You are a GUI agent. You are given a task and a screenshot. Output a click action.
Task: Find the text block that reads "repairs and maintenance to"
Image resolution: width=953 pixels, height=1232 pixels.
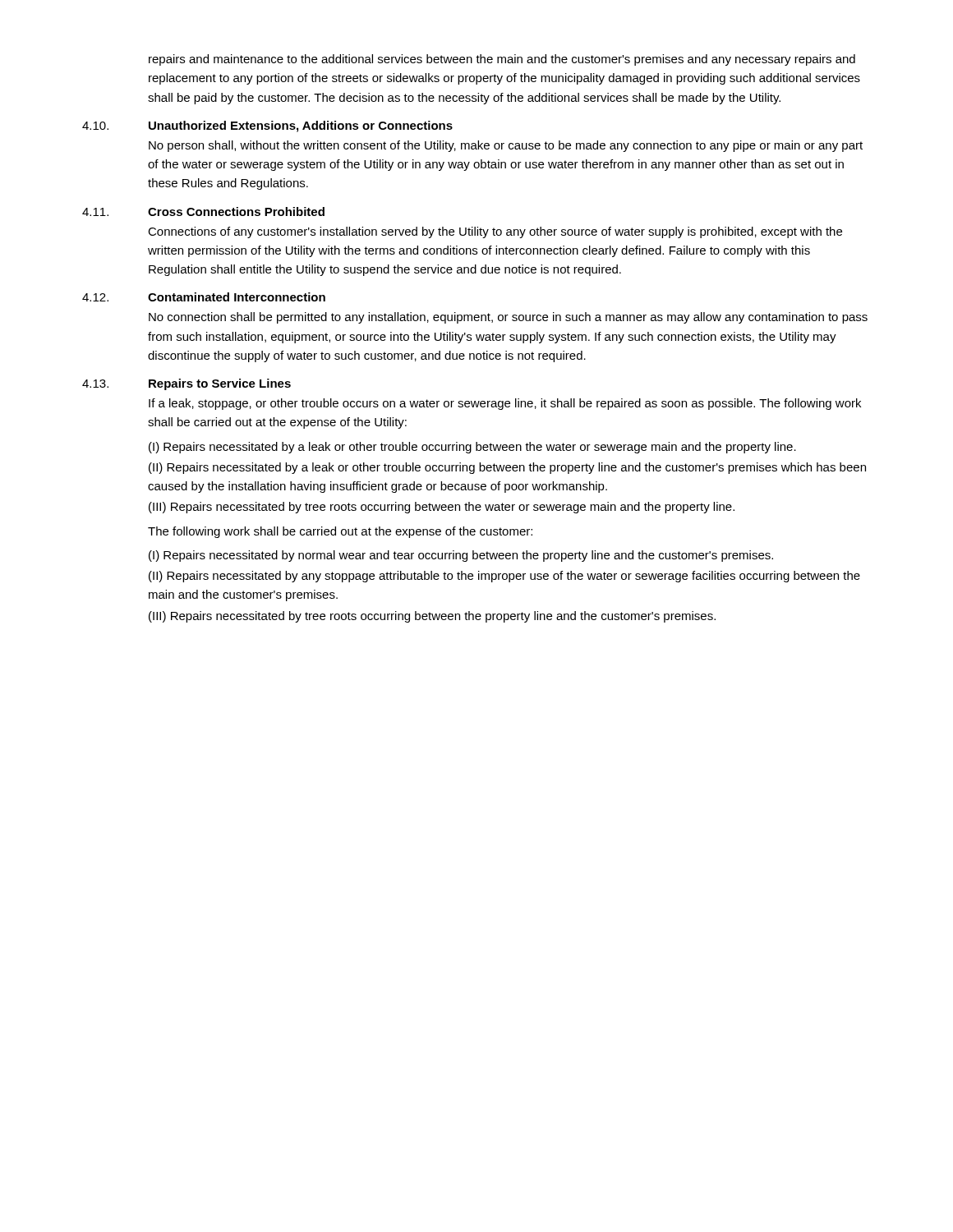point(504,78)
